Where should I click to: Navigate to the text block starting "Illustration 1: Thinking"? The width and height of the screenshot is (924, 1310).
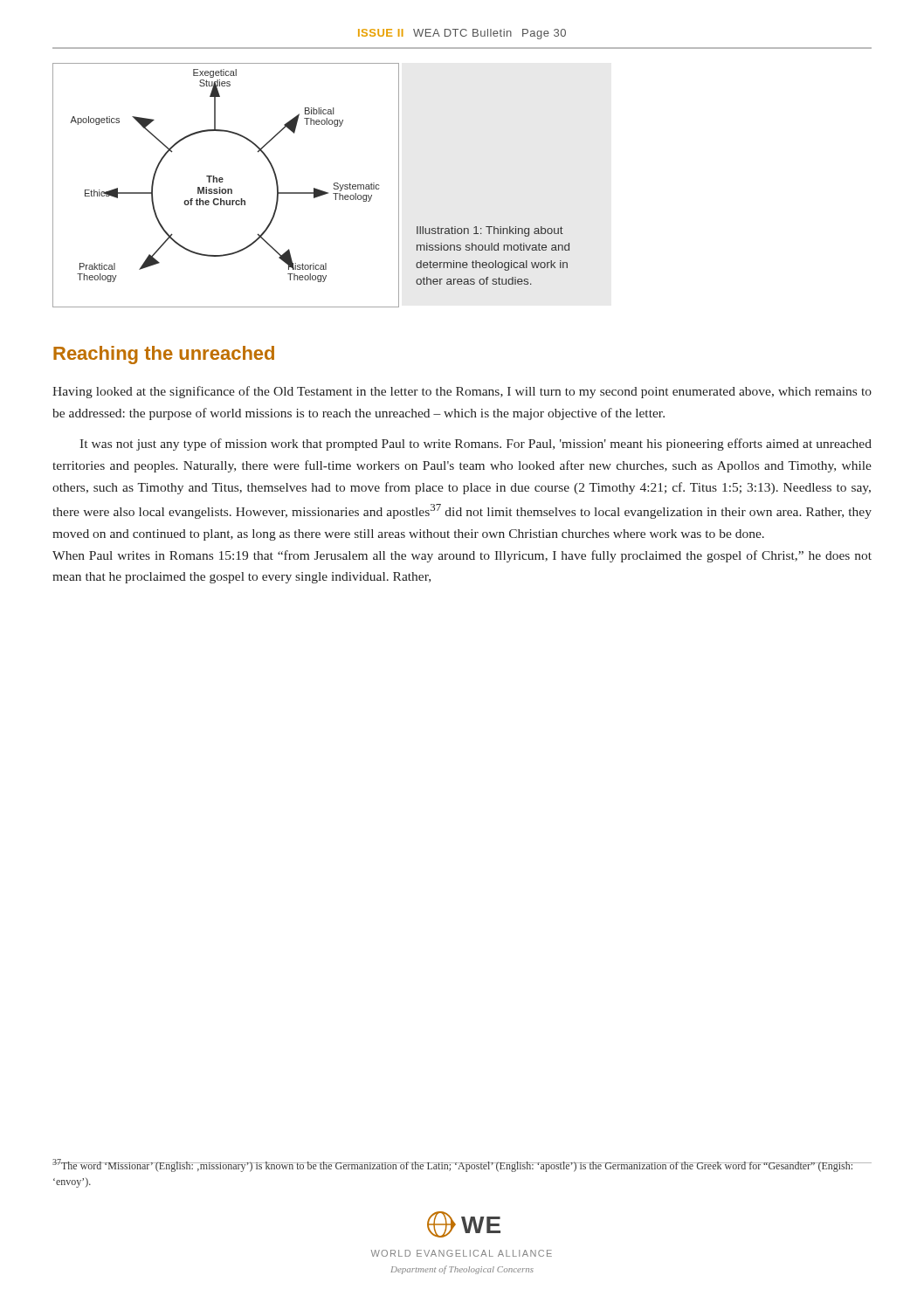pyautogui.click(x=493, y=256)
